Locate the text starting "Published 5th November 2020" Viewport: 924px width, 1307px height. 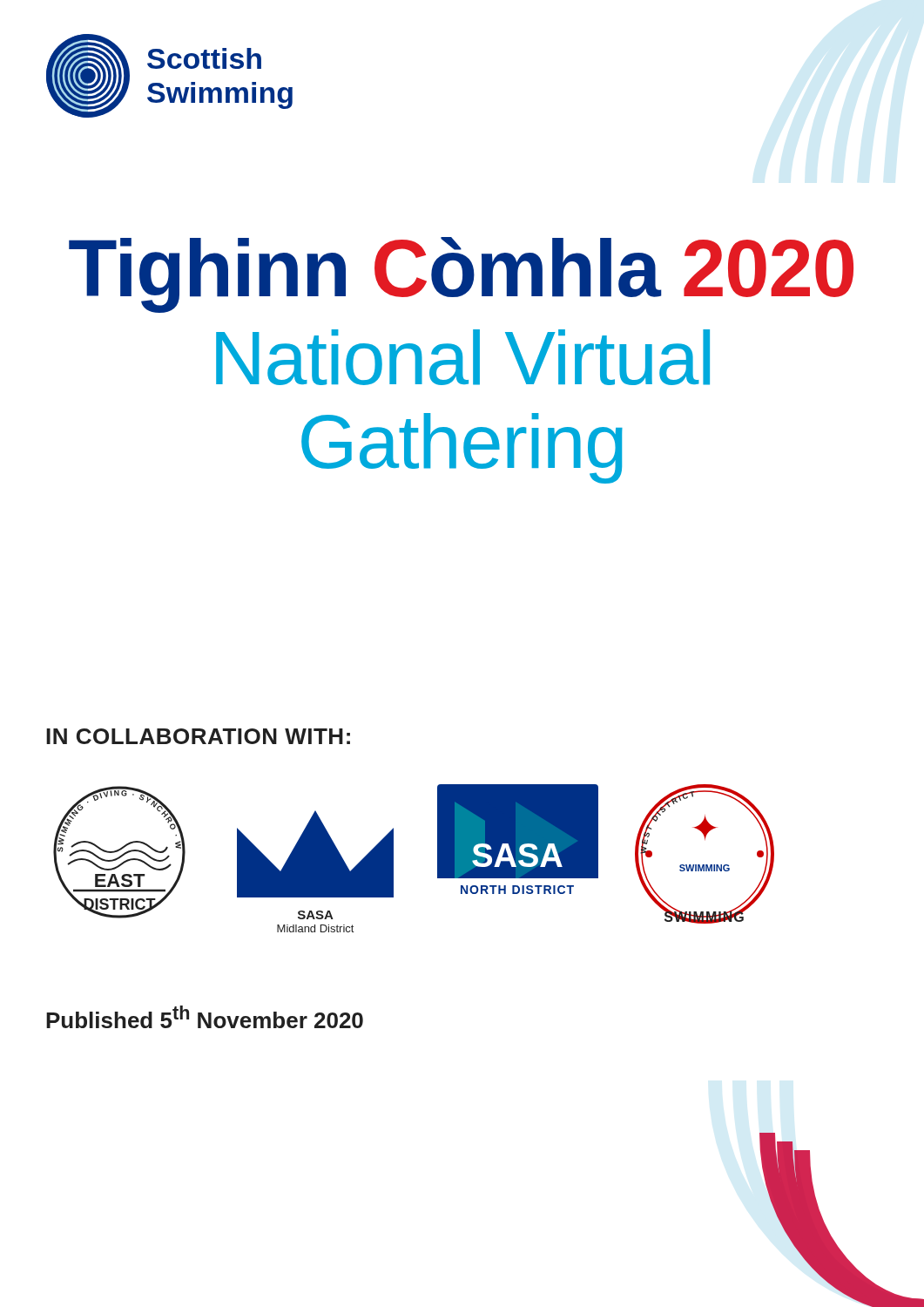(205, 1018)
